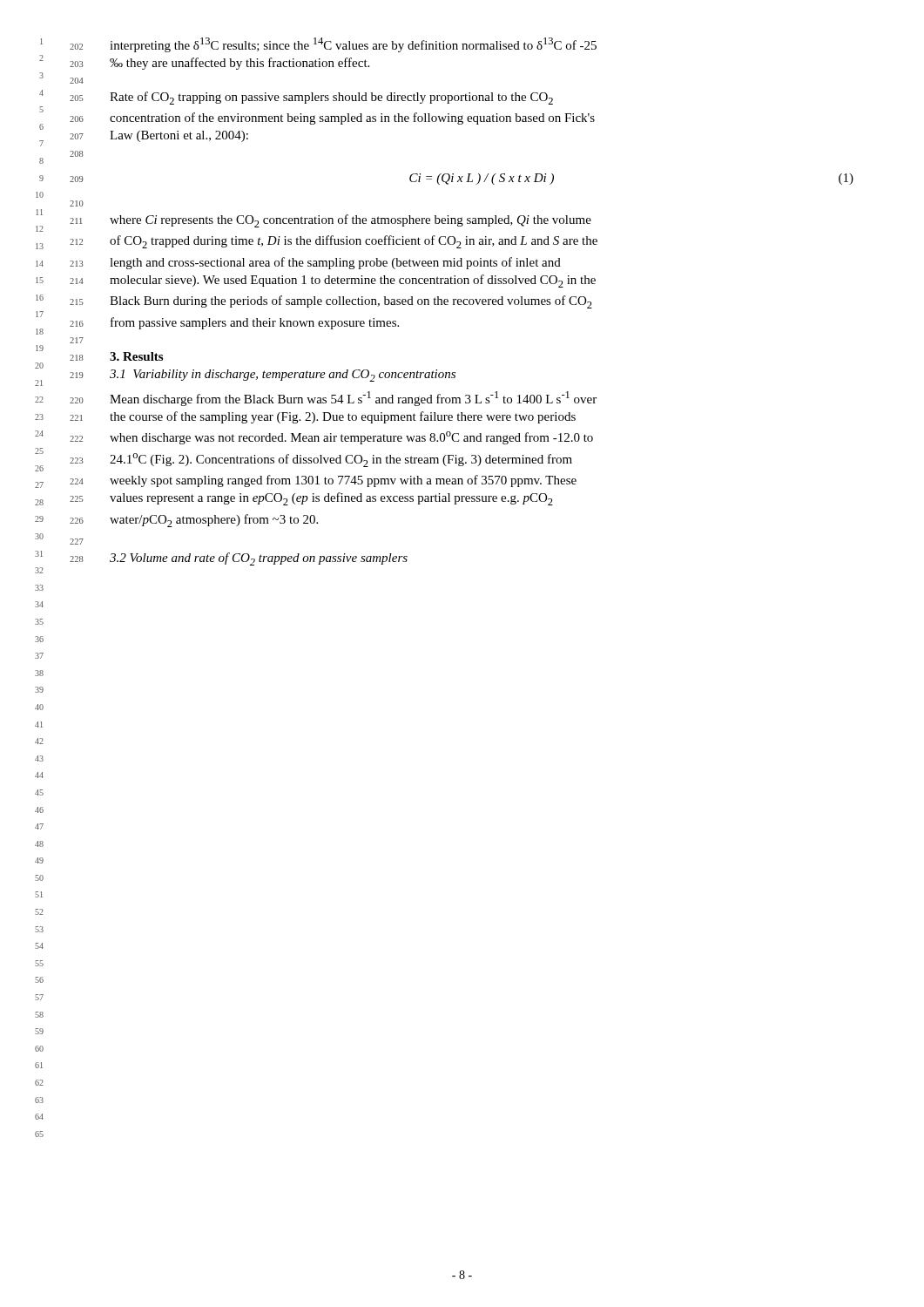Locate the text block starting "224 weekly spot sampling ranged from 1301"

coord(462,481)
